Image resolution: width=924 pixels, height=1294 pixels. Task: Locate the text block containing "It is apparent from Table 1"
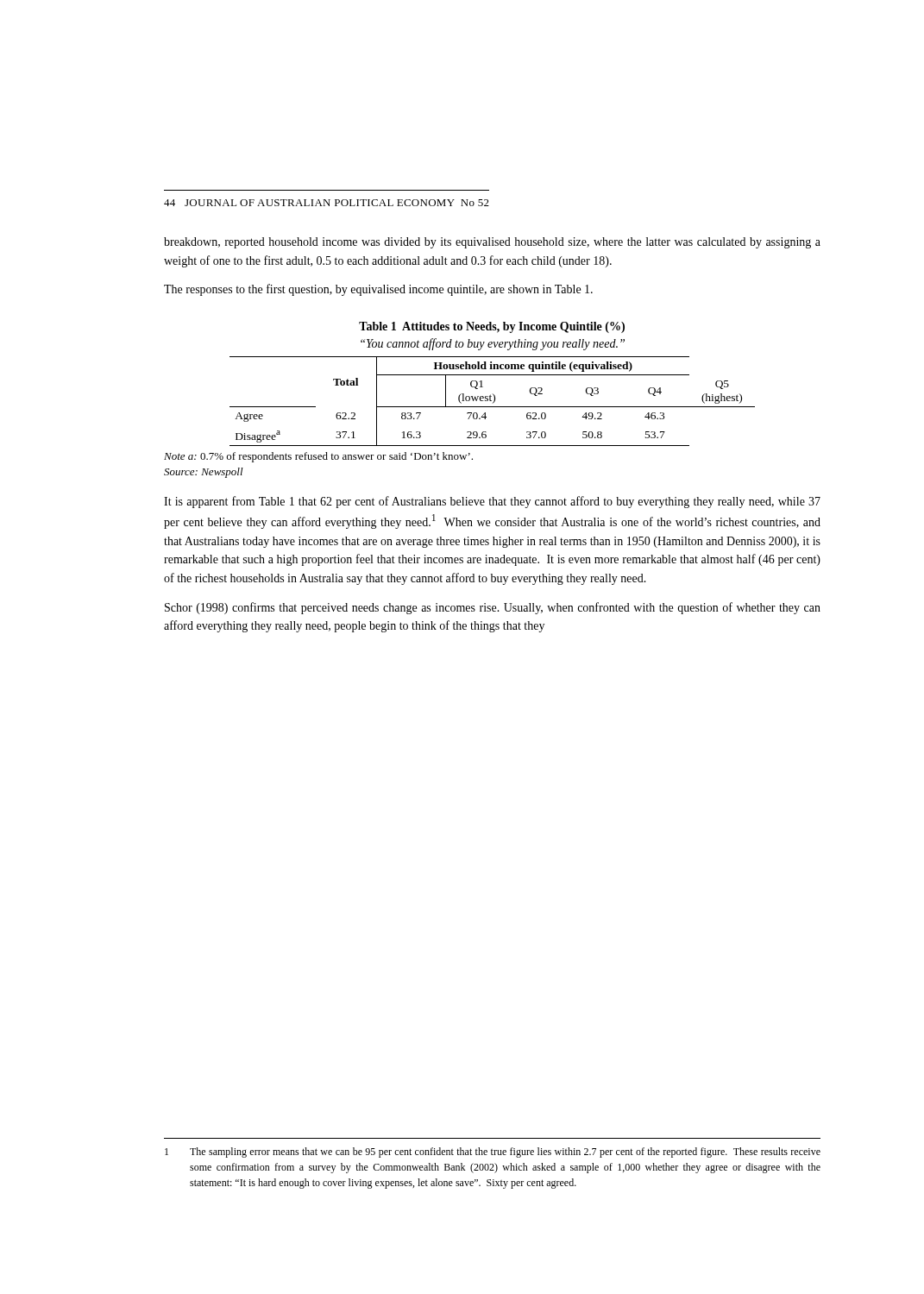click(492, 540)
